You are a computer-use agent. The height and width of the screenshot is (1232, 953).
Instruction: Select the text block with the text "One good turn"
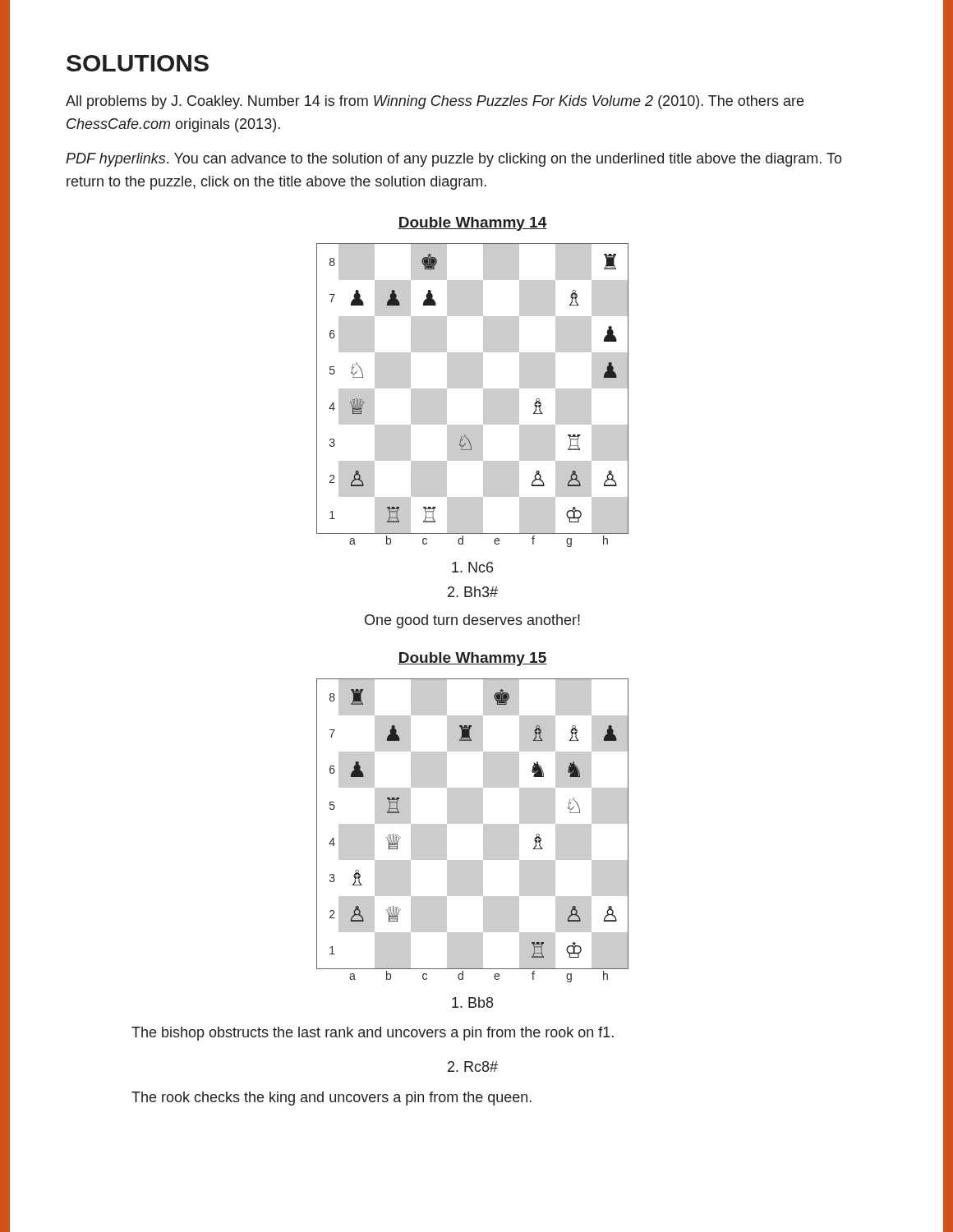pos(472,620)
